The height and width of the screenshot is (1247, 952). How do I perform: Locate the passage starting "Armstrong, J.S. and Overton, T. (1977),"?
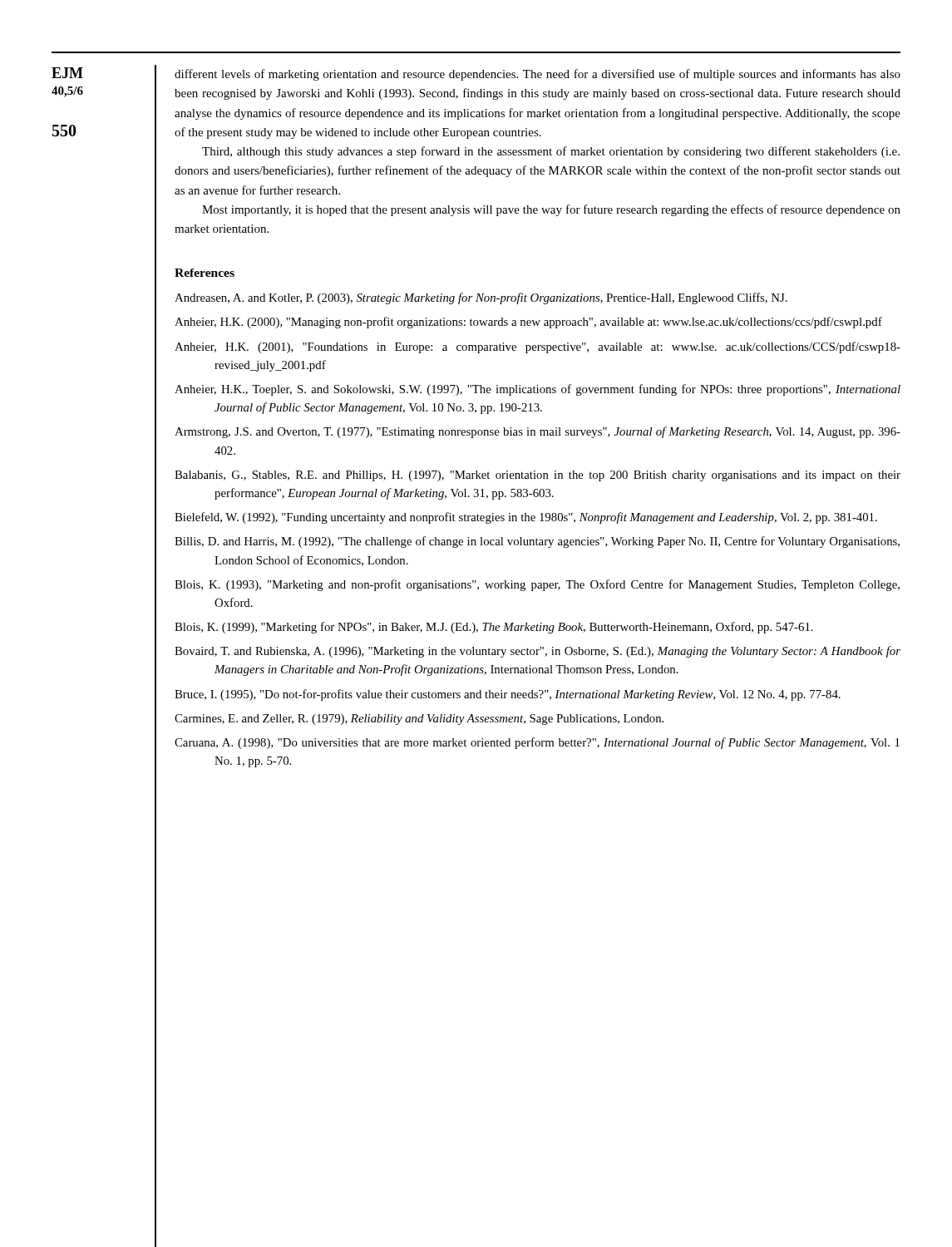pyautogui.click(x=538, y=441)
